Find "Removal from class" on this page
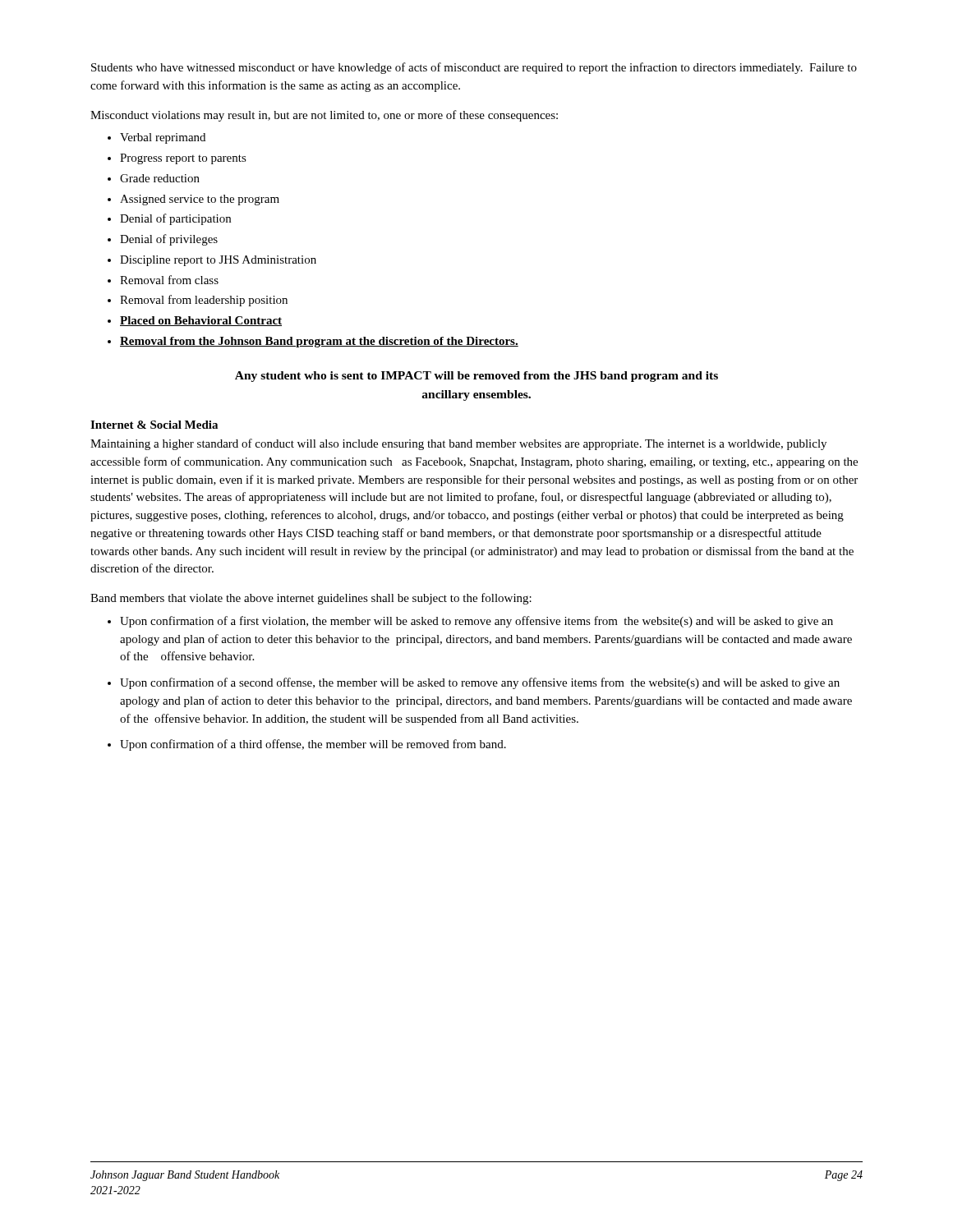953x1232 pixels. [169, 280]
